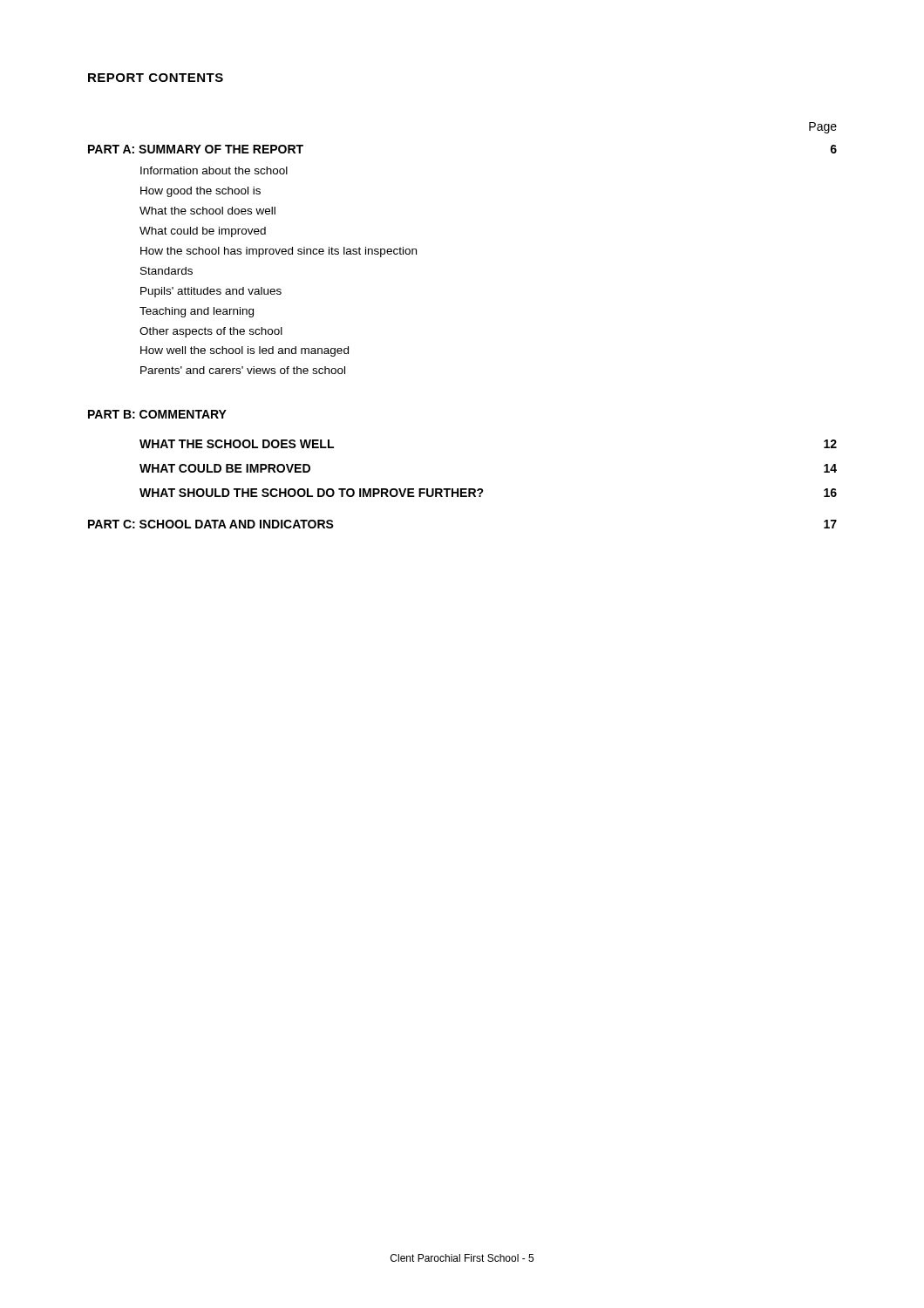Screen dimensions: 1308x924
Task: Navigate to the element starting "WHAT COULD BE IMPROVED 14"
Action: 230,468
